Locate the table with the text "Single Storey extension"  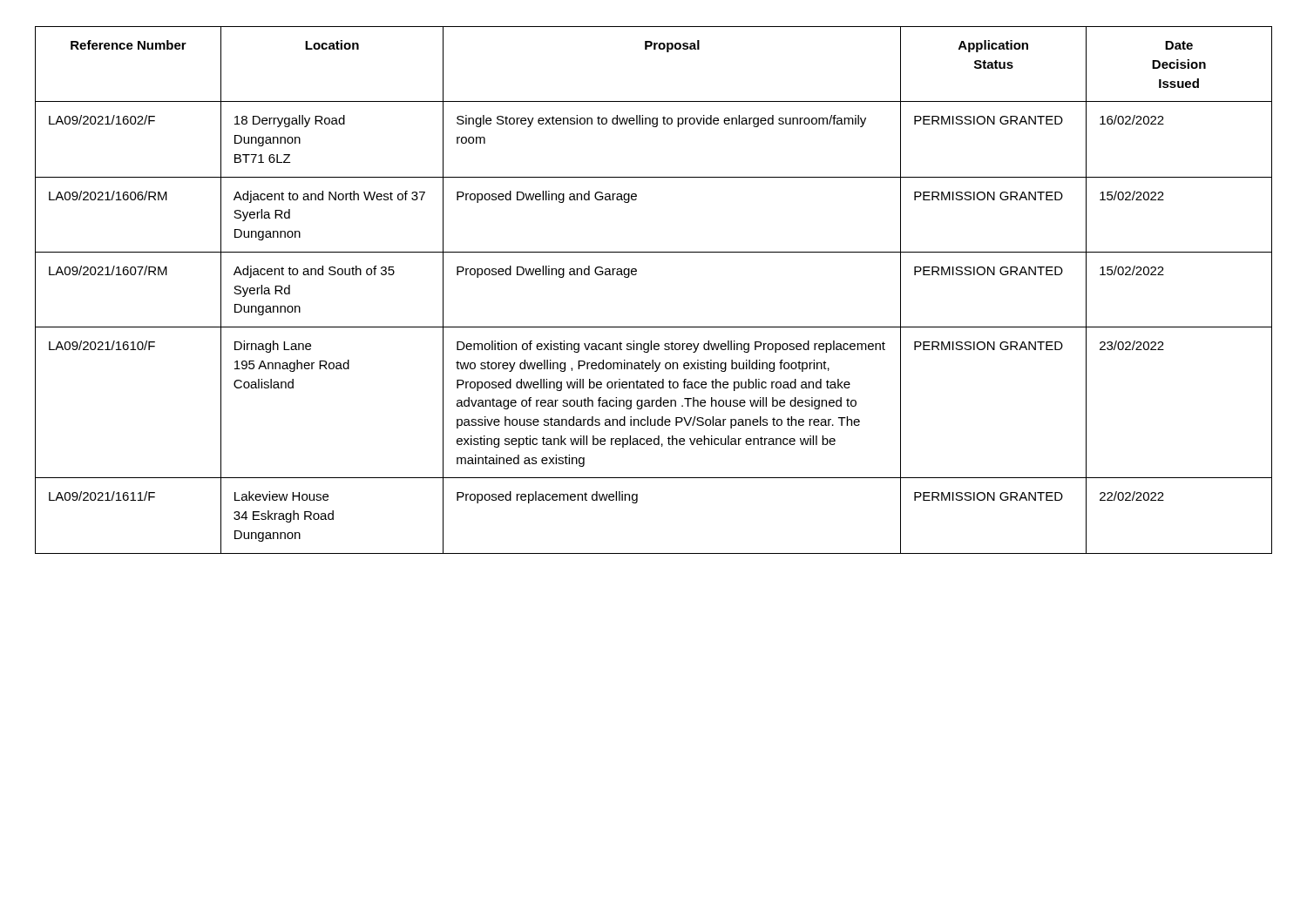click(x=654, y=290)
